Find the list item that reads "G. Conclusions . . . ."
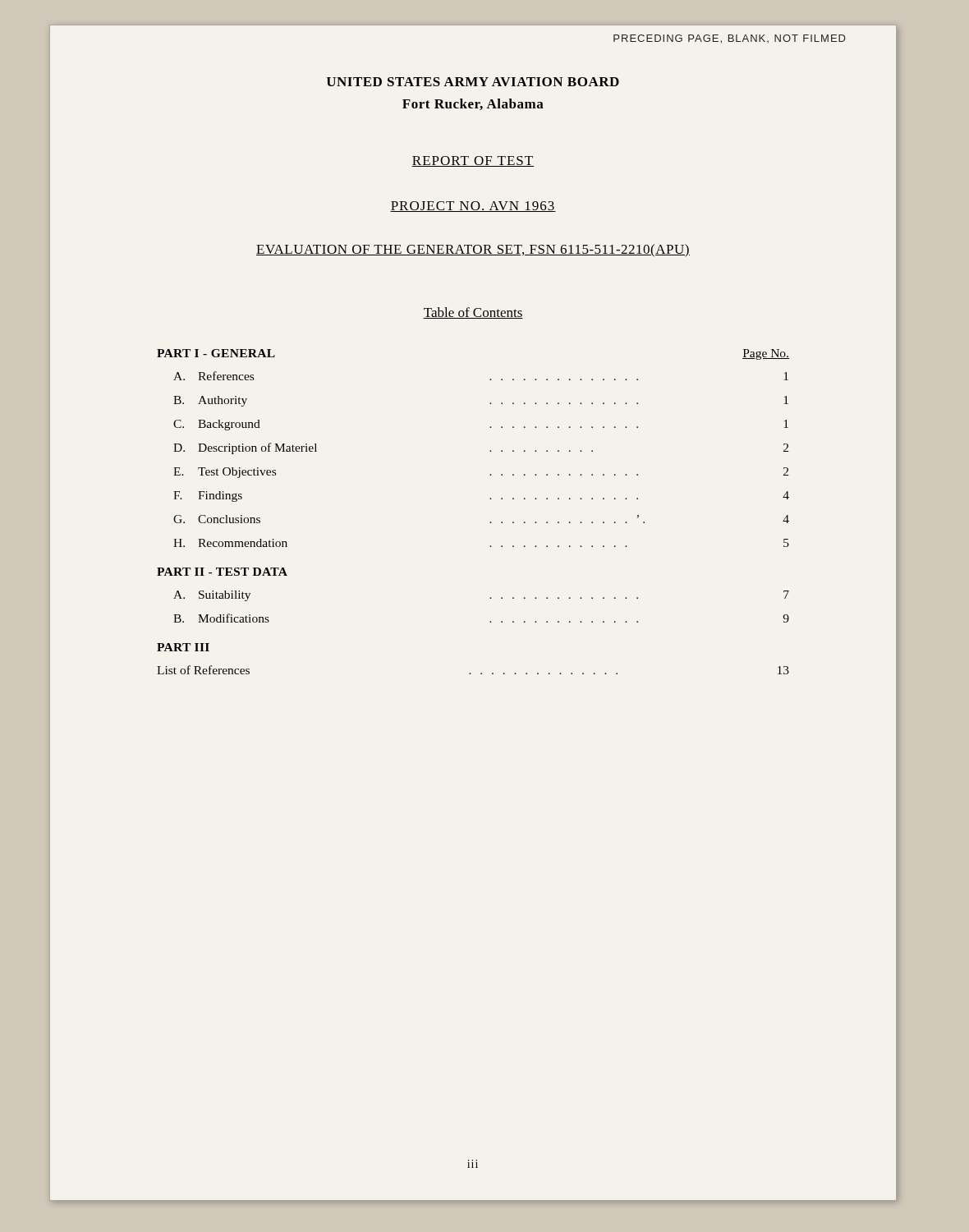Image resolution: width=969 pixels, height=1232 pixels. [x=481, y=519]
